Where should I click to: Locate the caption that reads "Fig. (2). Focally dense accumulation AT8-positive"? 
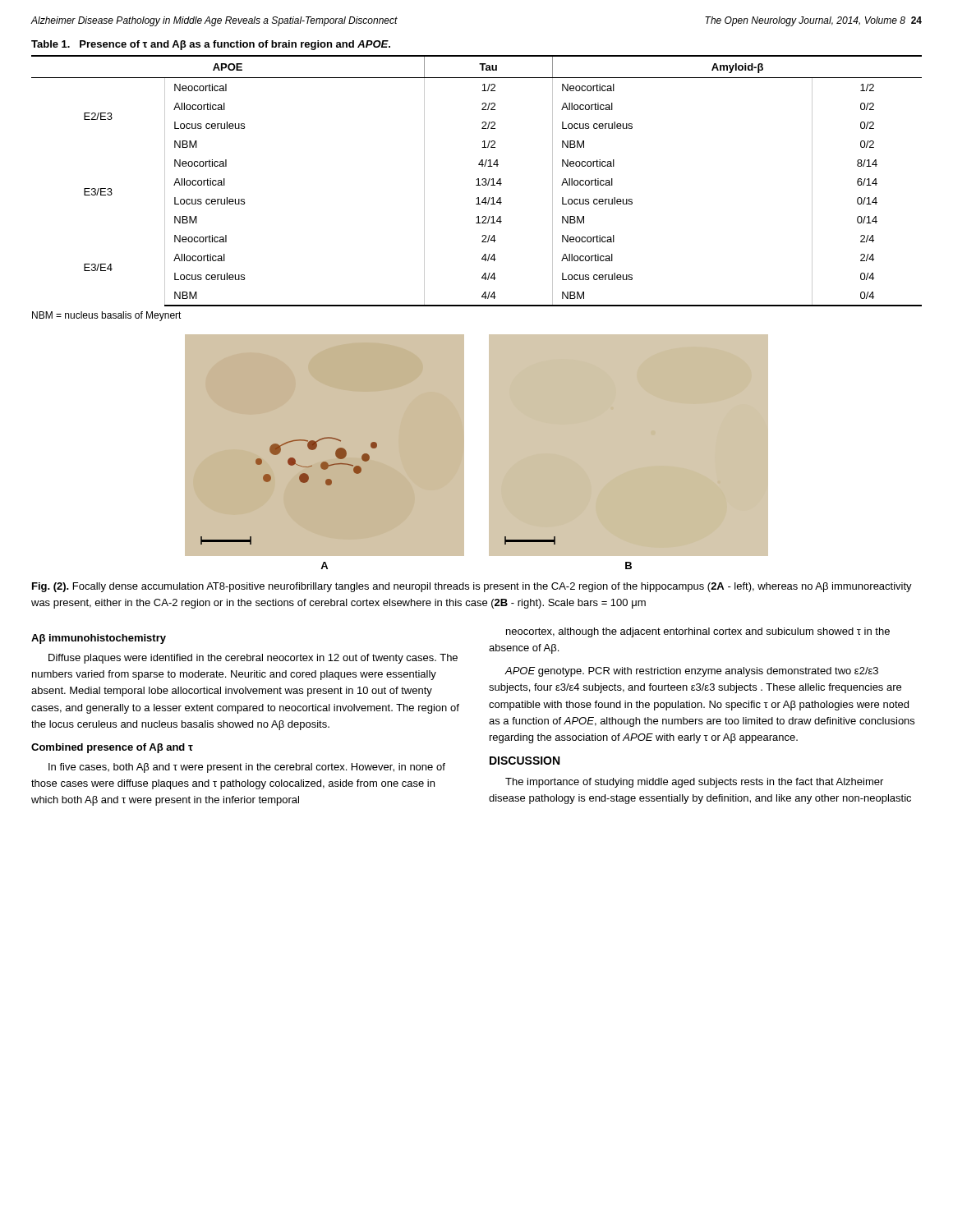click(x=471, y=594)
